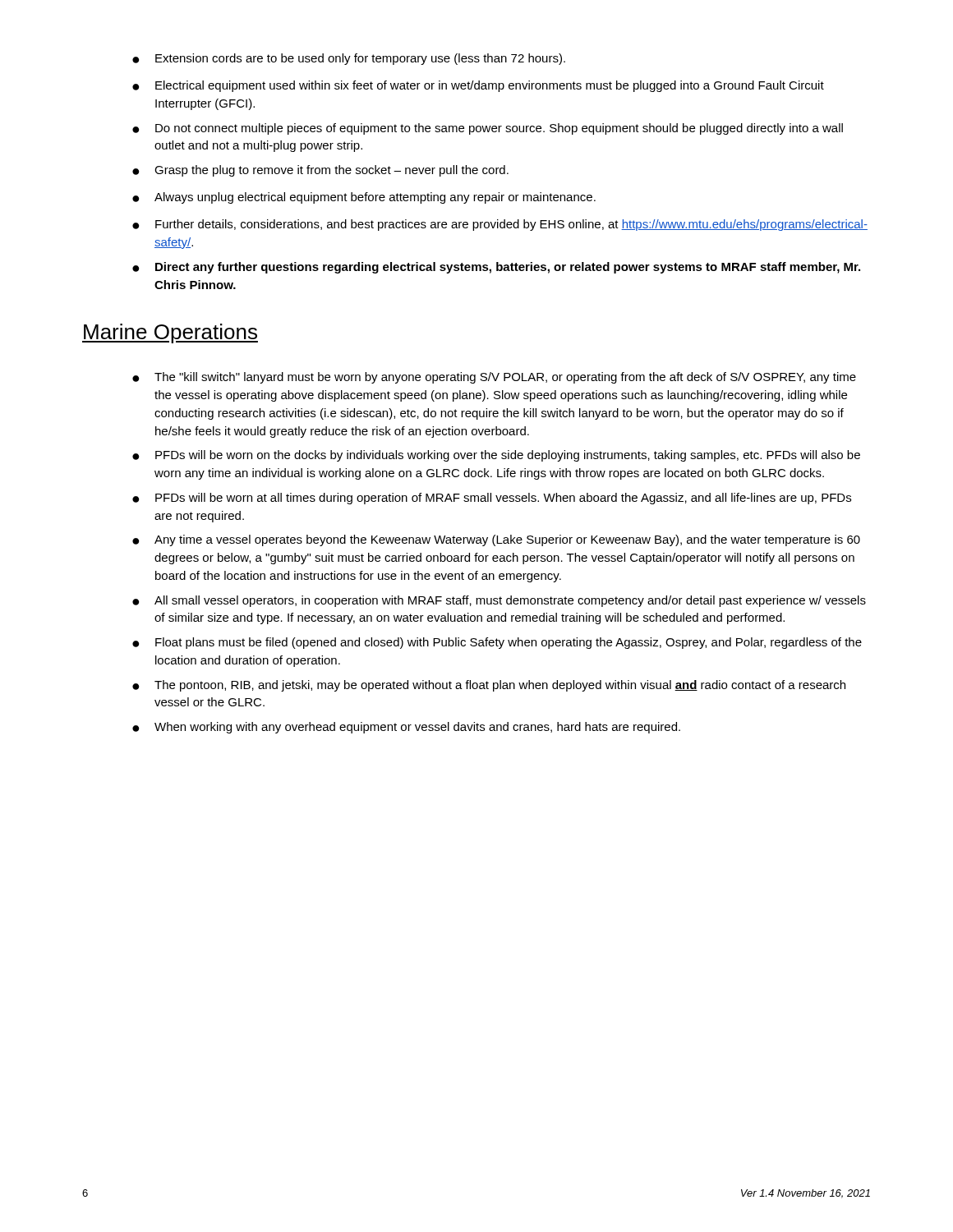Screen dimensions: 1232x953
Task: Point to the block beginning "● When working with any overhead equipment or"
Action: (501, 728)
